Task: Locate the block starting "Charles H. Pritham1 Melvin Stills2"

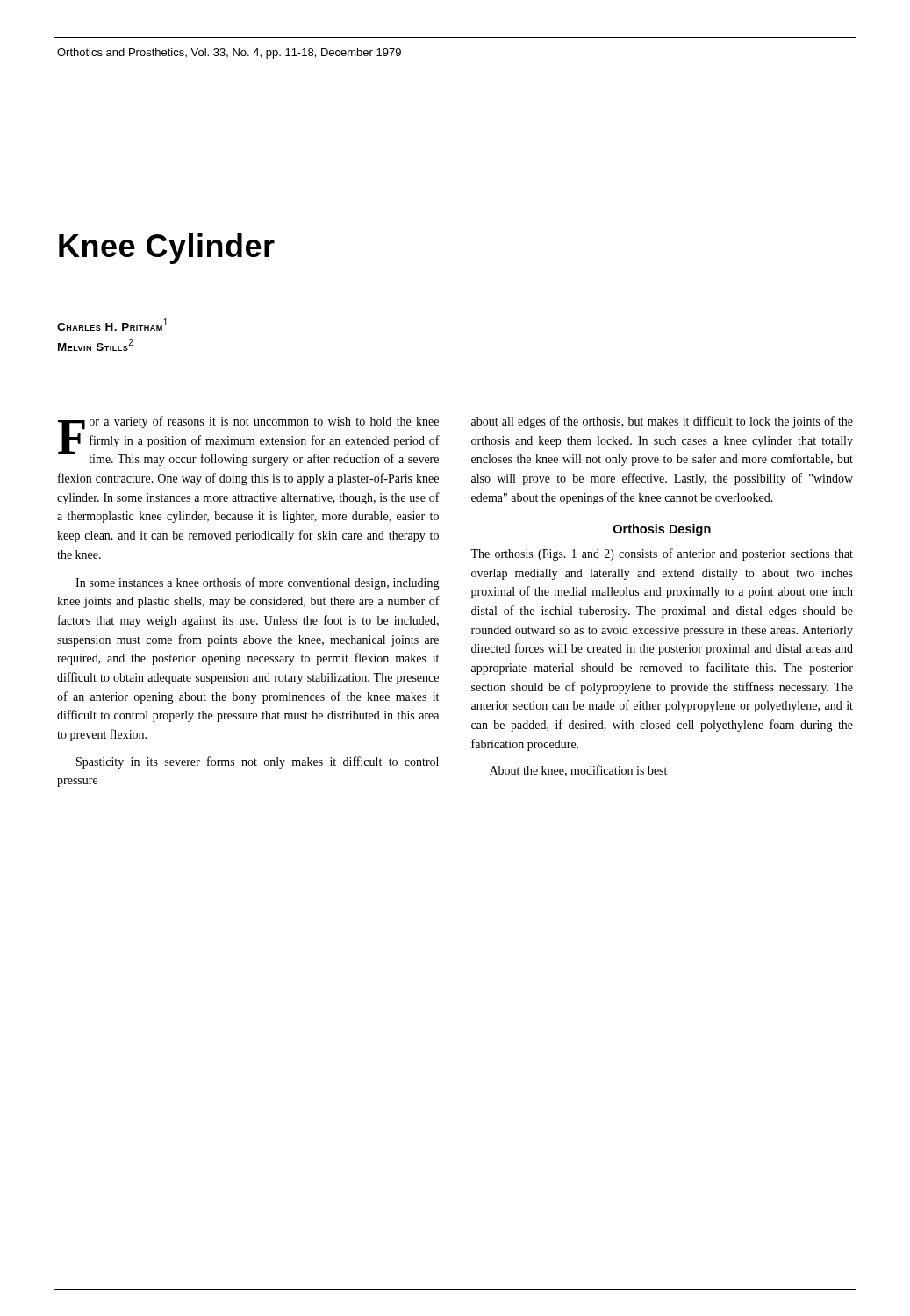Action: [x=113, y=335]
